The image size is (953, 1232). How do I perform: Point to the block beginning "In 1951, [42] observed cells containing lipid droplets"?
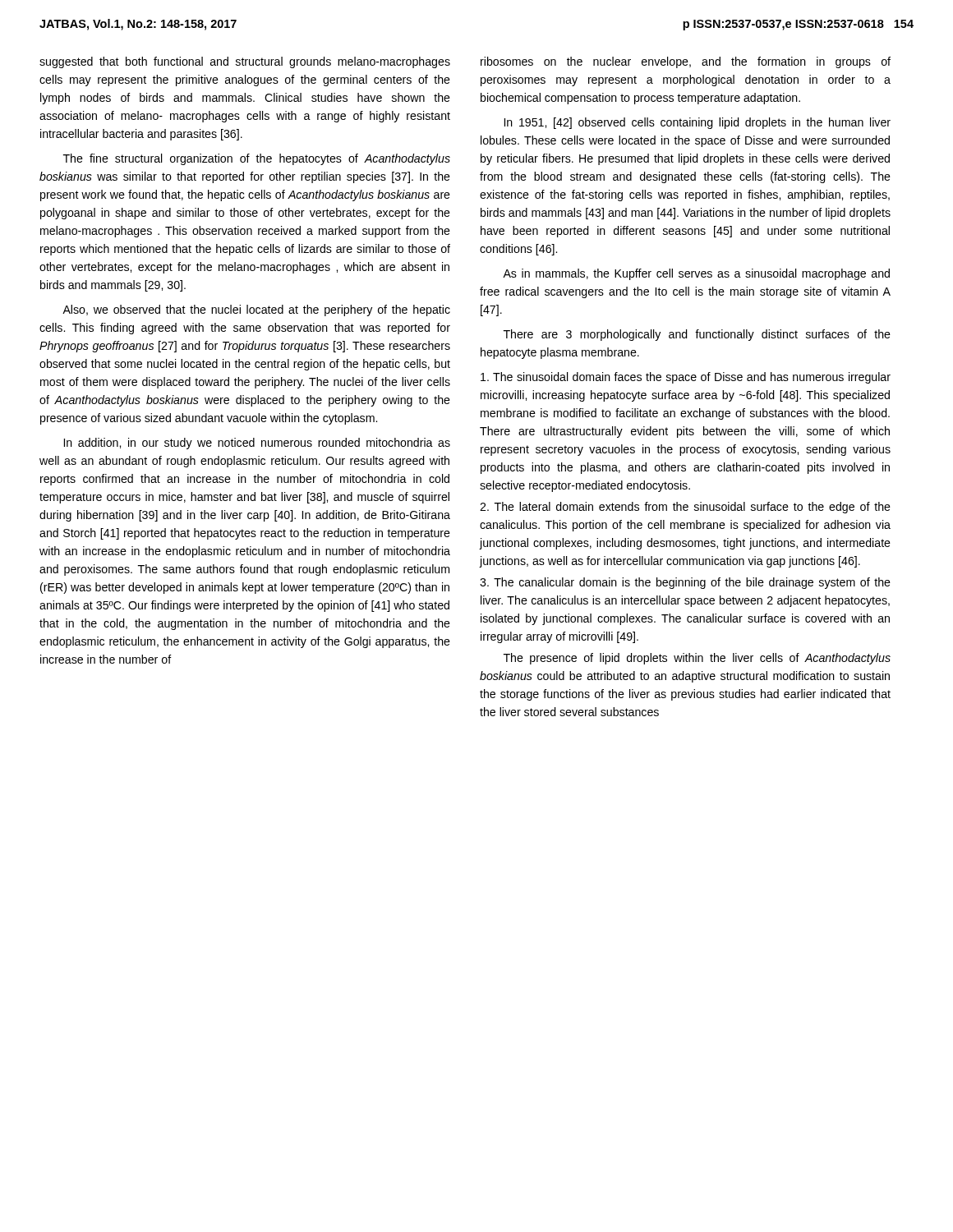pos(685,186)
